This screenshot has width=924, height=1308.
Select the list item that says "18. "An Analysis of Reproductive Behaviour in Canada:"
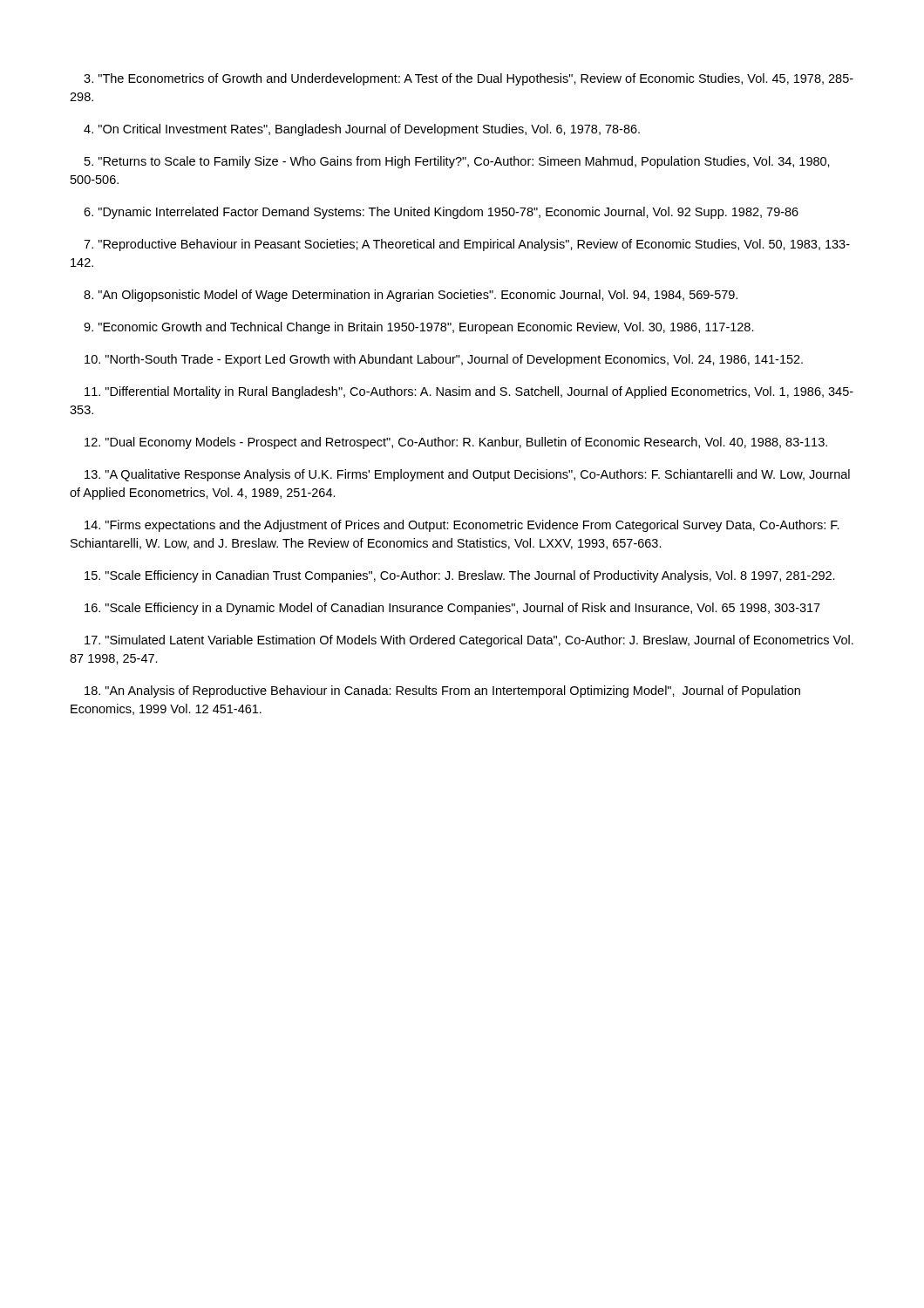click(x=435, y=700)
